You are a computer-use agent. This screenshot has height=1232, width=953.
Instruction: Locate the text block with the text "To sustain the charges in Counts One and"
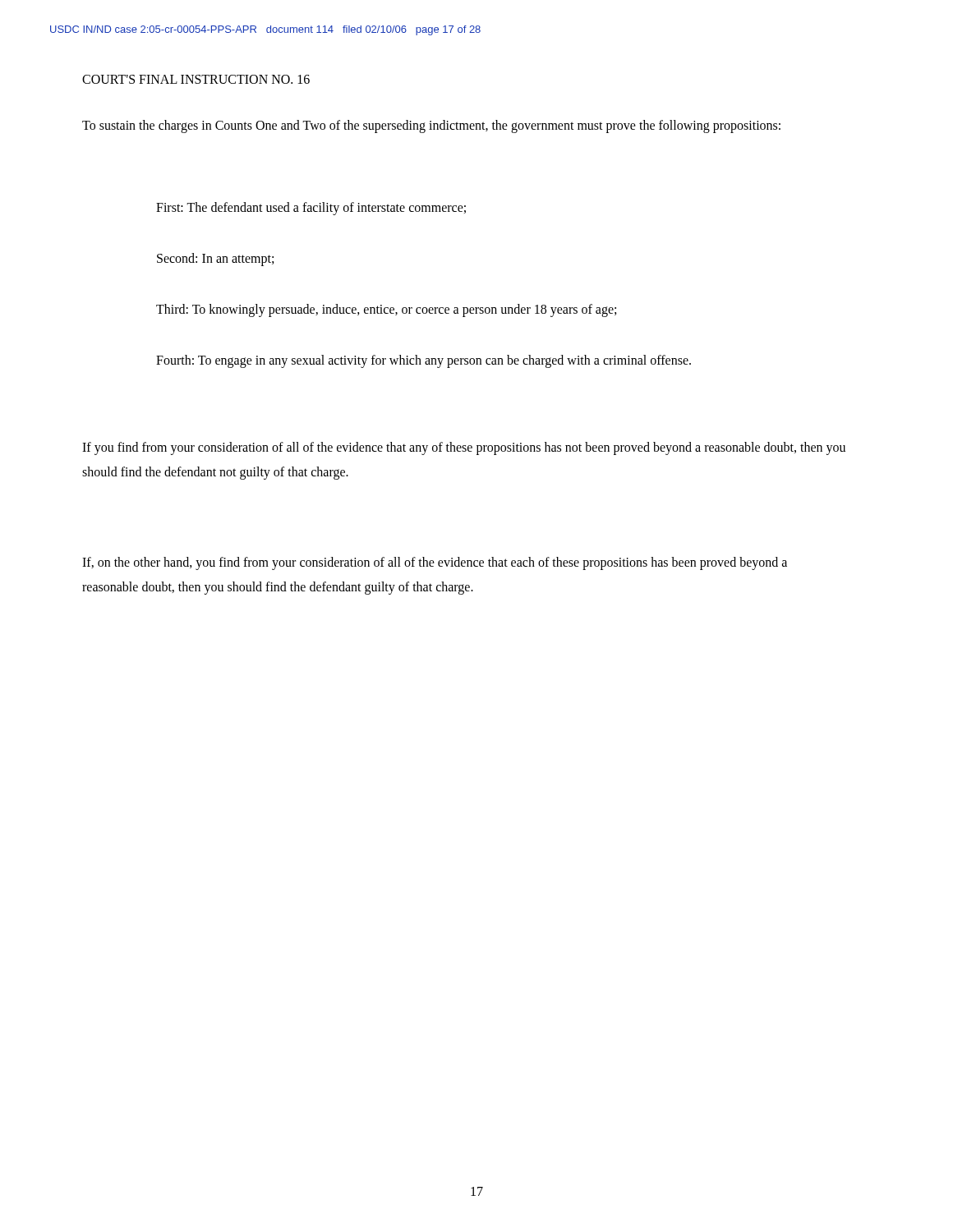tap(432, 125)
